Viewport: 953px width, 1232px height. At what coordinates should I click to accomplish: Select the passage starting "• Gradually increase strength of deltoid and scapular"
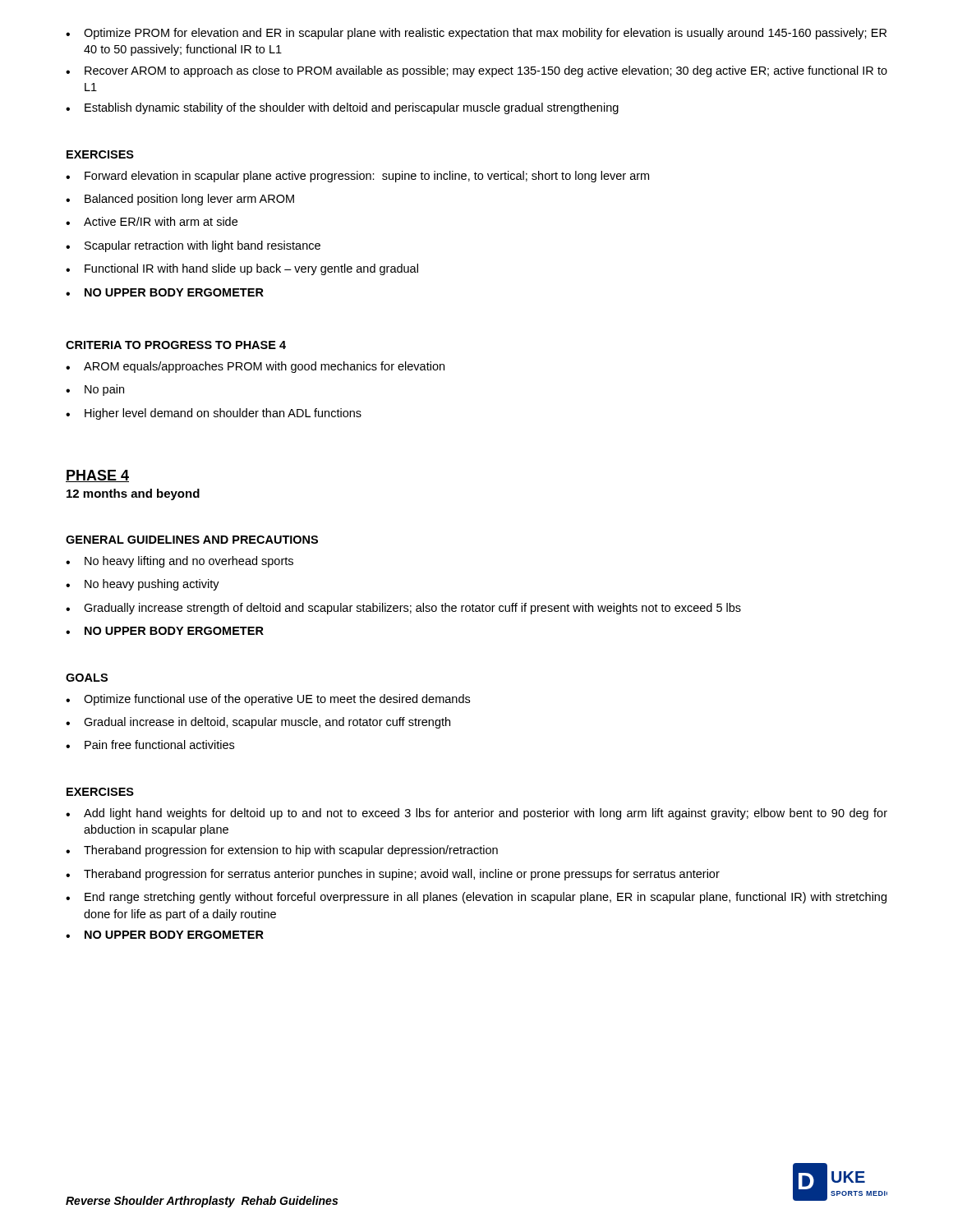(476, 609)
